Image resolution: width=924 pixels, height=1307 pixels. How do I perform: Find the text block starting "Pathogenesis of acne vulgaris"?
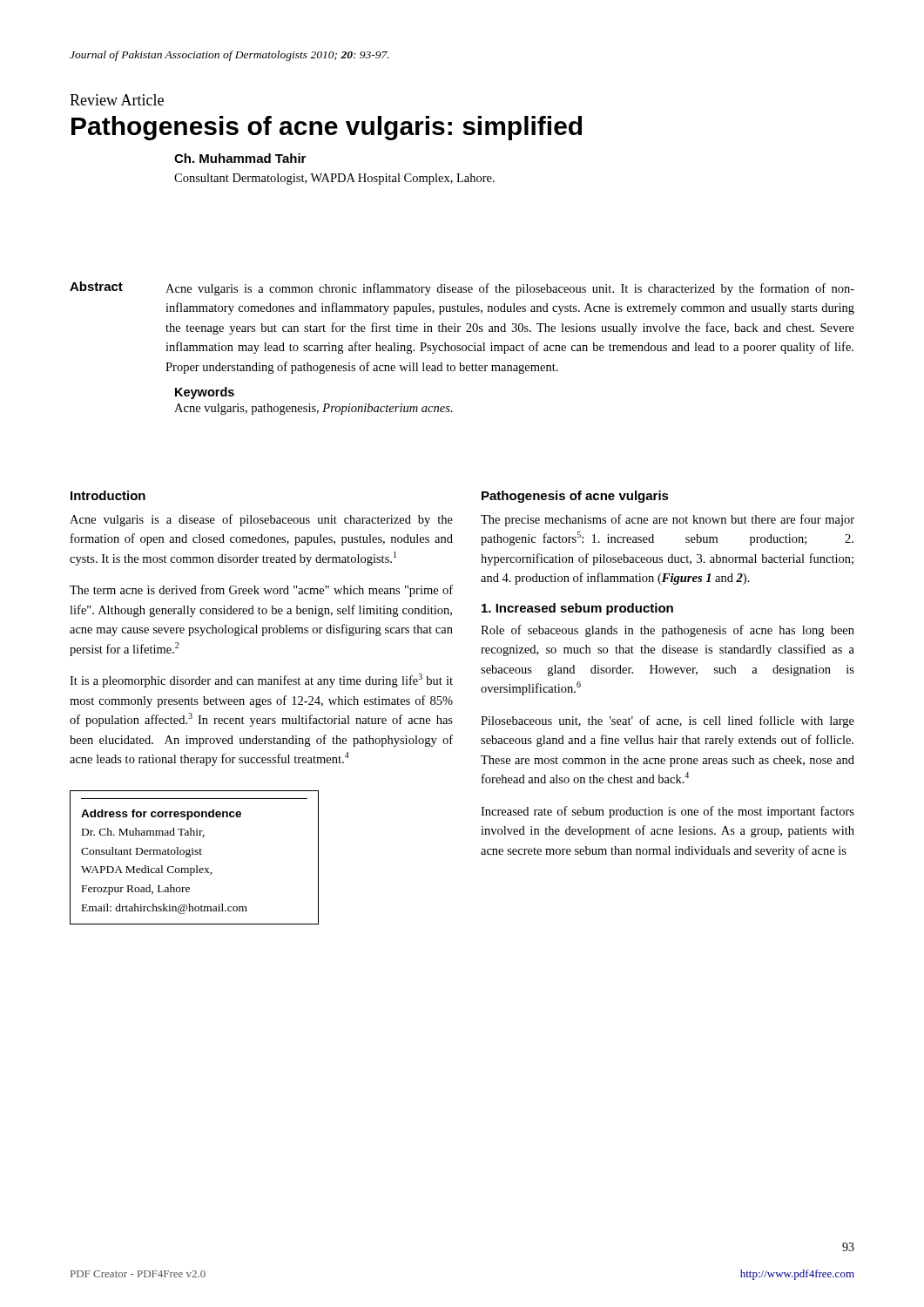[575, 495]
